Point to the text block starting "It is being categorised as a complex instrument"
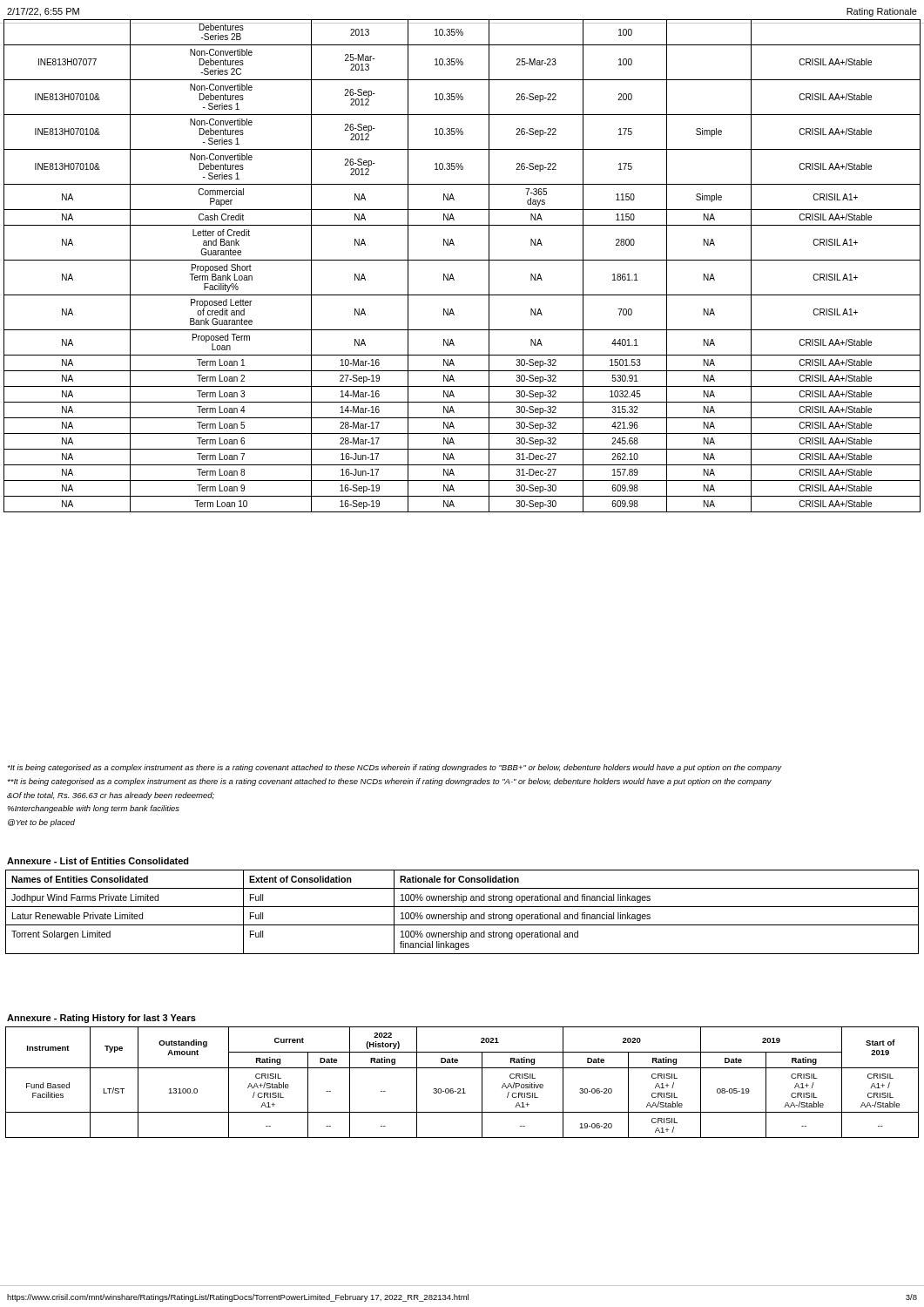This screenshot has width=924, height=1307. tap(462, 795)
